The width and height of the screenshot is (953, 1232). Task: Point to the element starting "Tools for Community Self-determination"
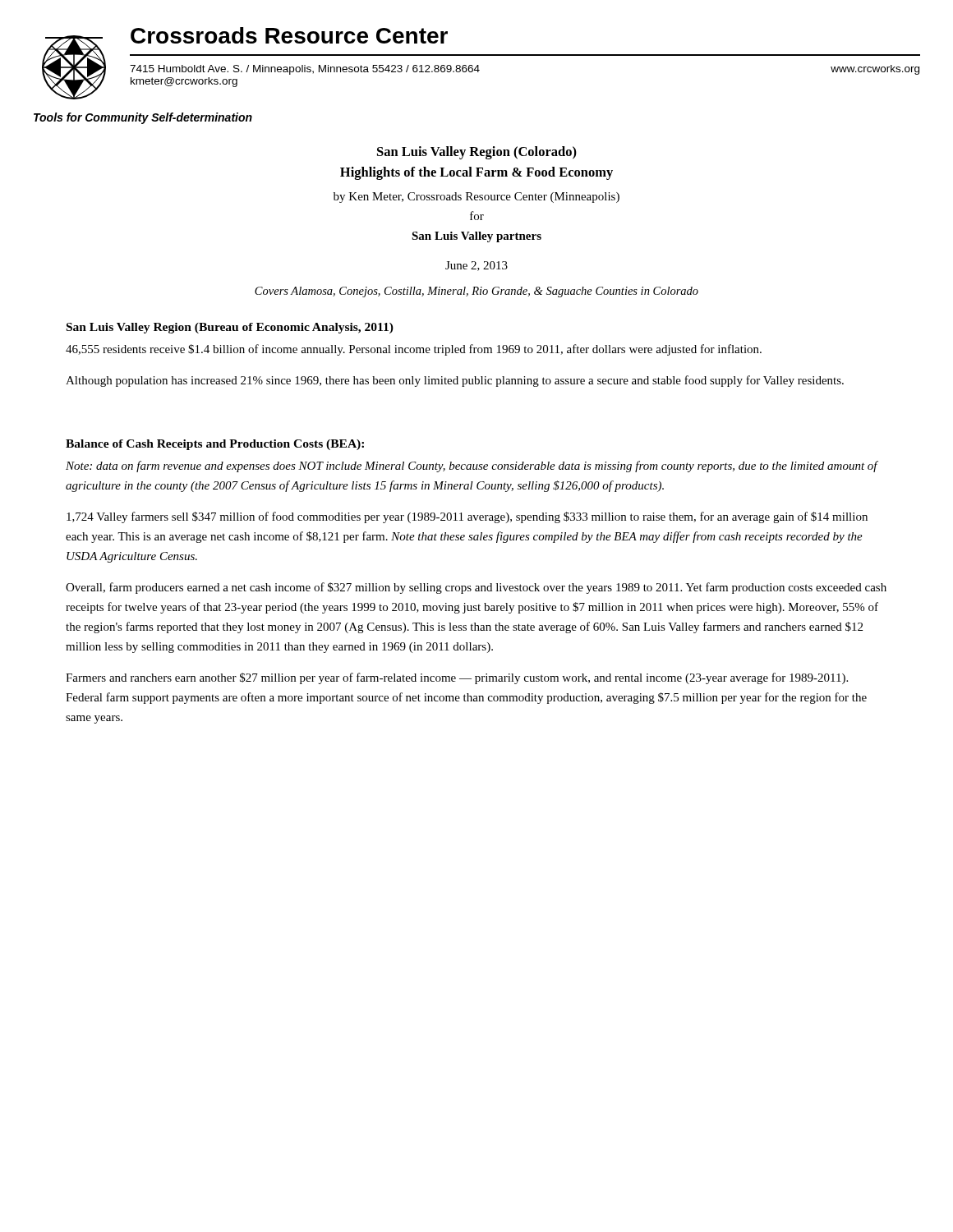click(x=143, y=117)
